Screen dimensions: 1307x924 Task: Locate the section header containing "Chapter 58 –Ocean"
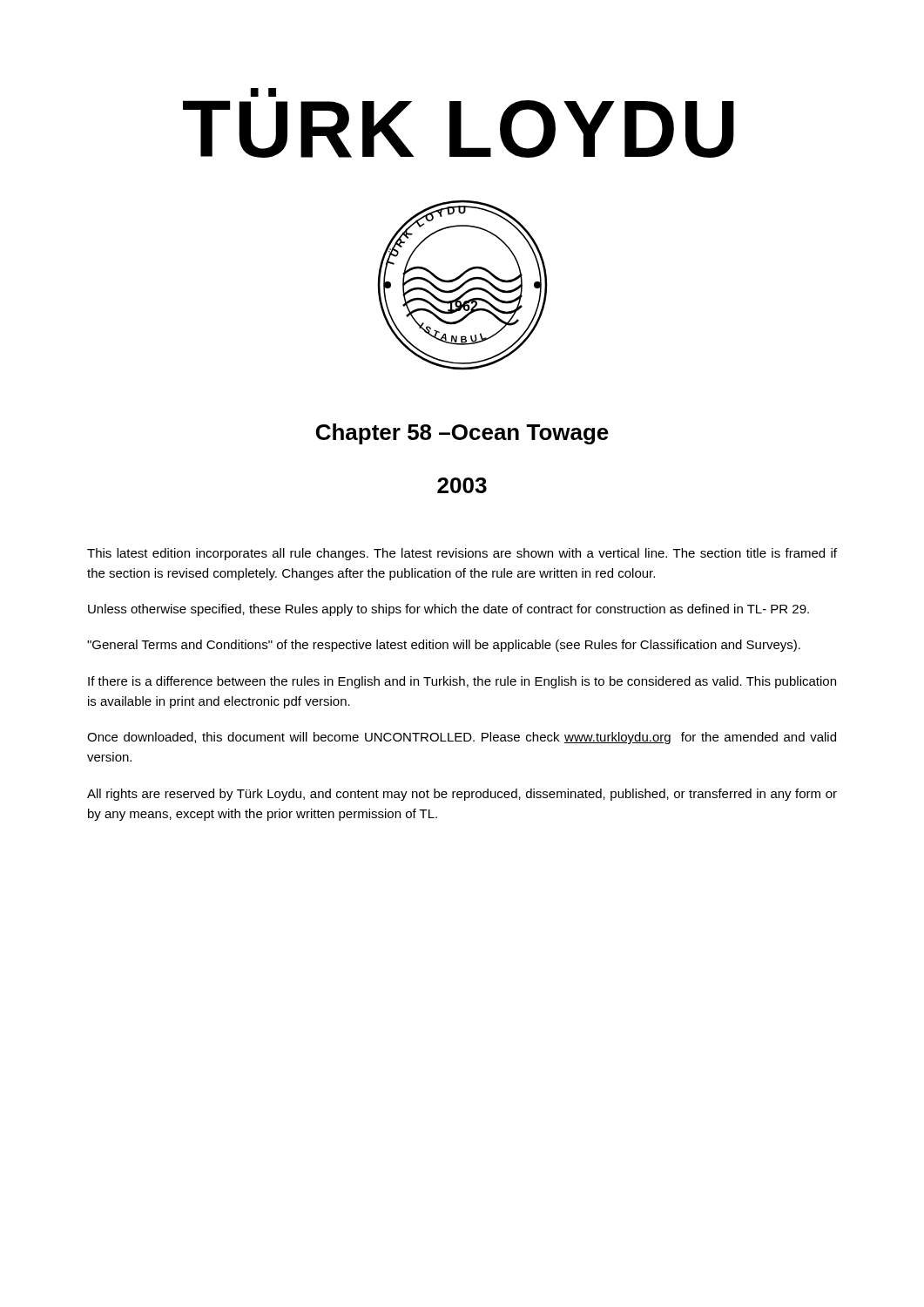click(462, 432)
